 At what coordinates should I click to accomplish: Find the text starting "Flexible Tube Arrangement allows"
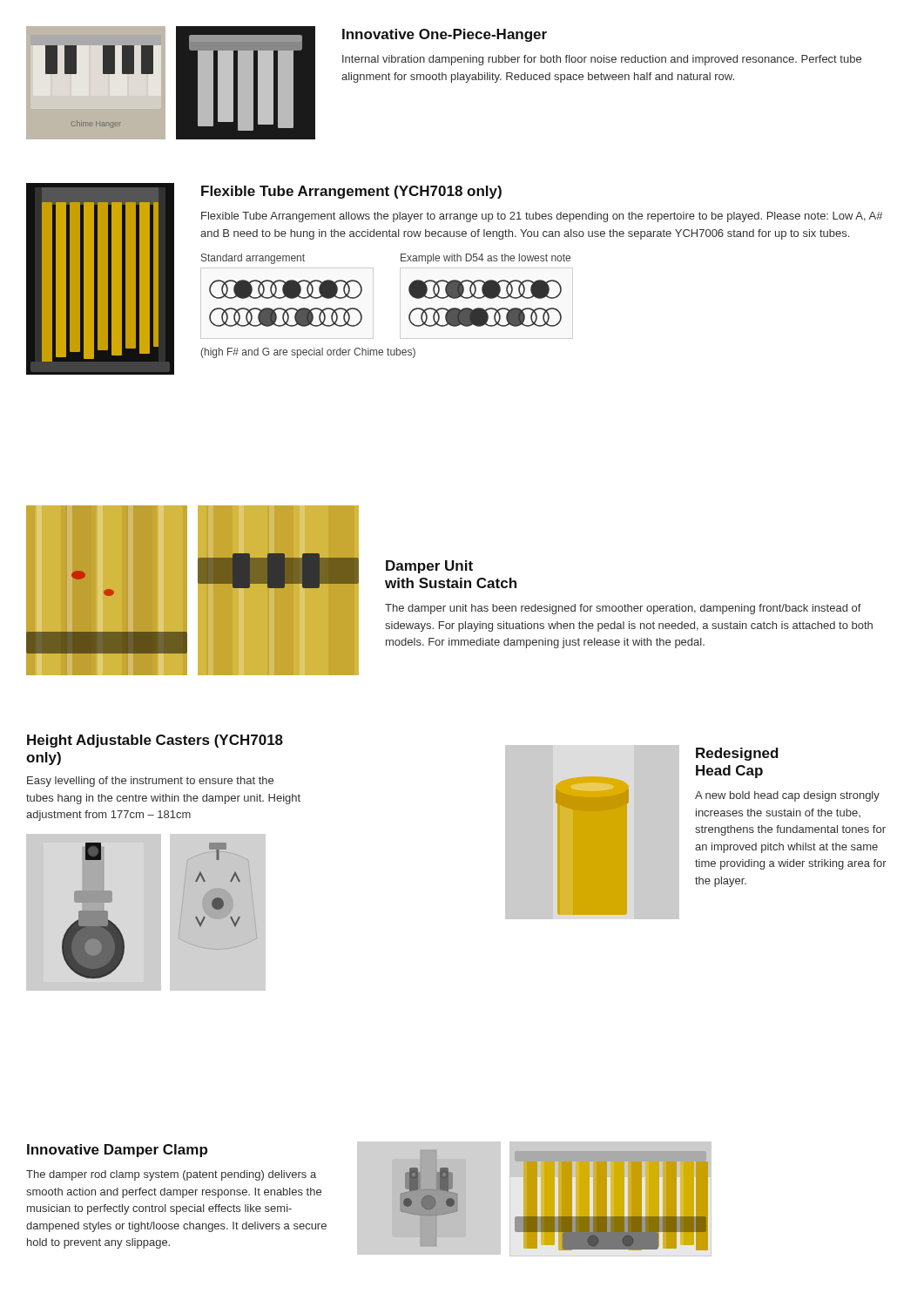tap(549, 224)
